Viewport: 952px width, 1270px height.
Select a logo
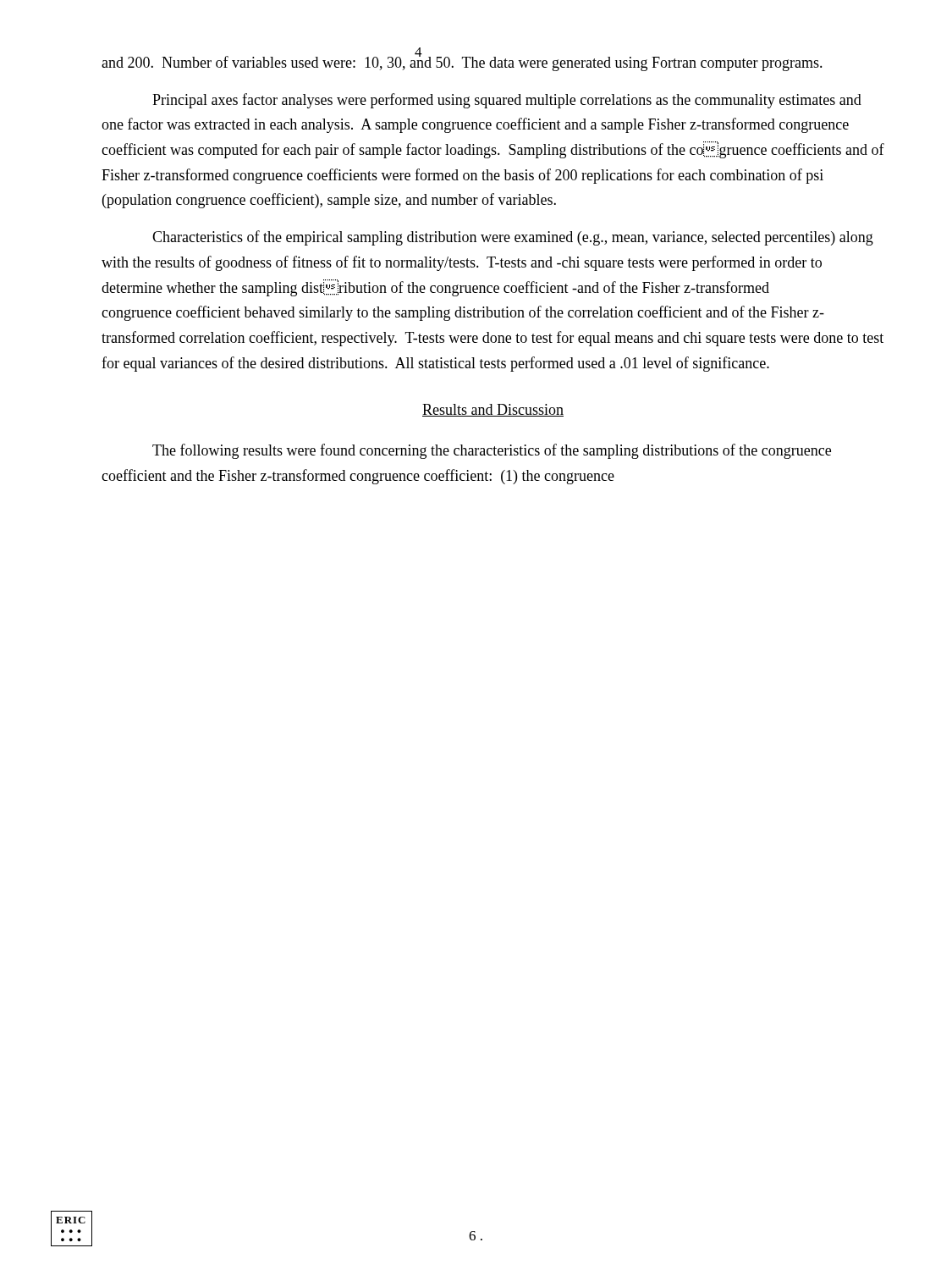[71, 1228]
